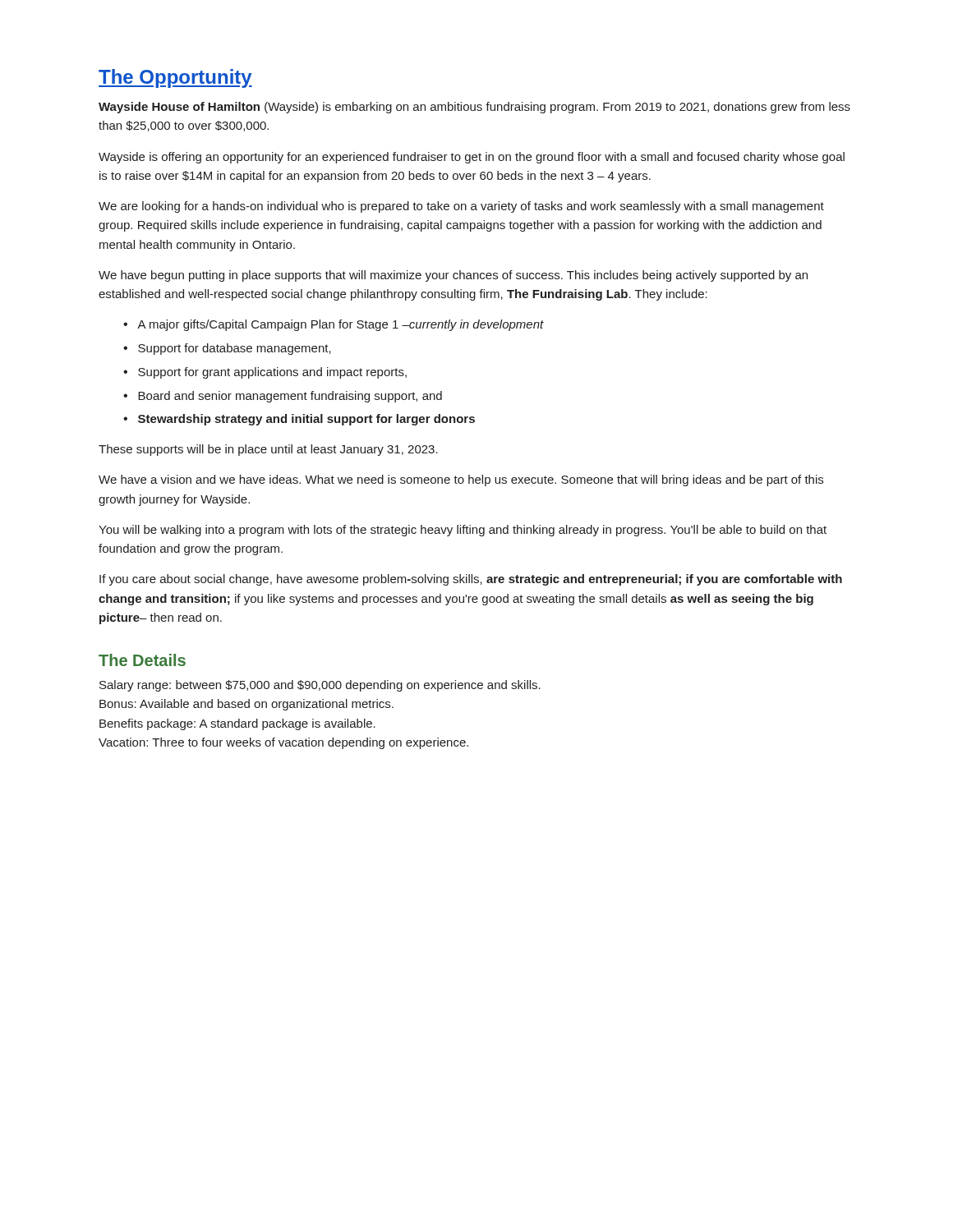Screen dimensions: 1232x953
Task: Find the section header with the text "The Details"
Action: pos(142,661)
